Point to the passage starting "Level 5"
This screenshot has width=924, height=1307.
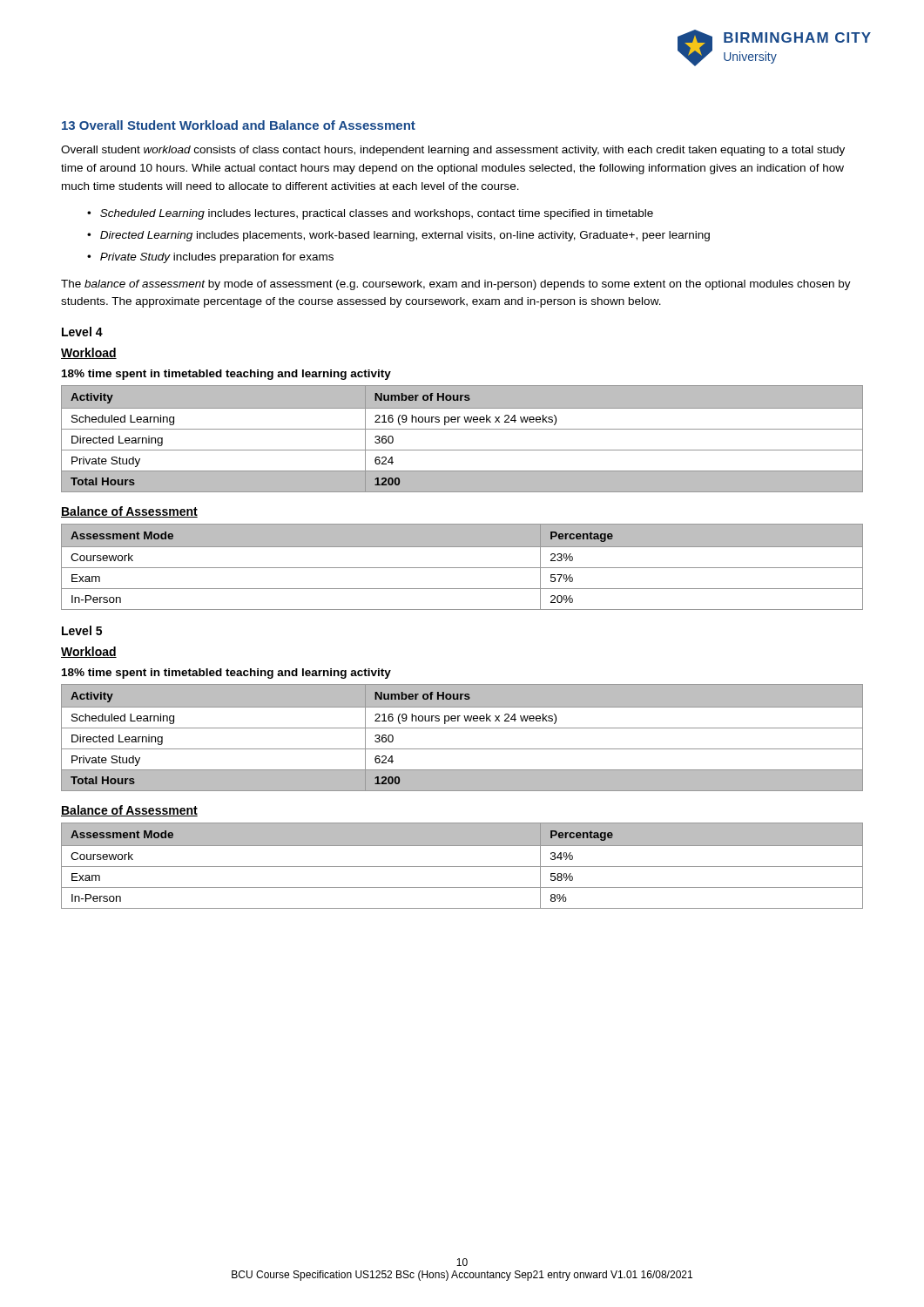click(x=82, y=631)
